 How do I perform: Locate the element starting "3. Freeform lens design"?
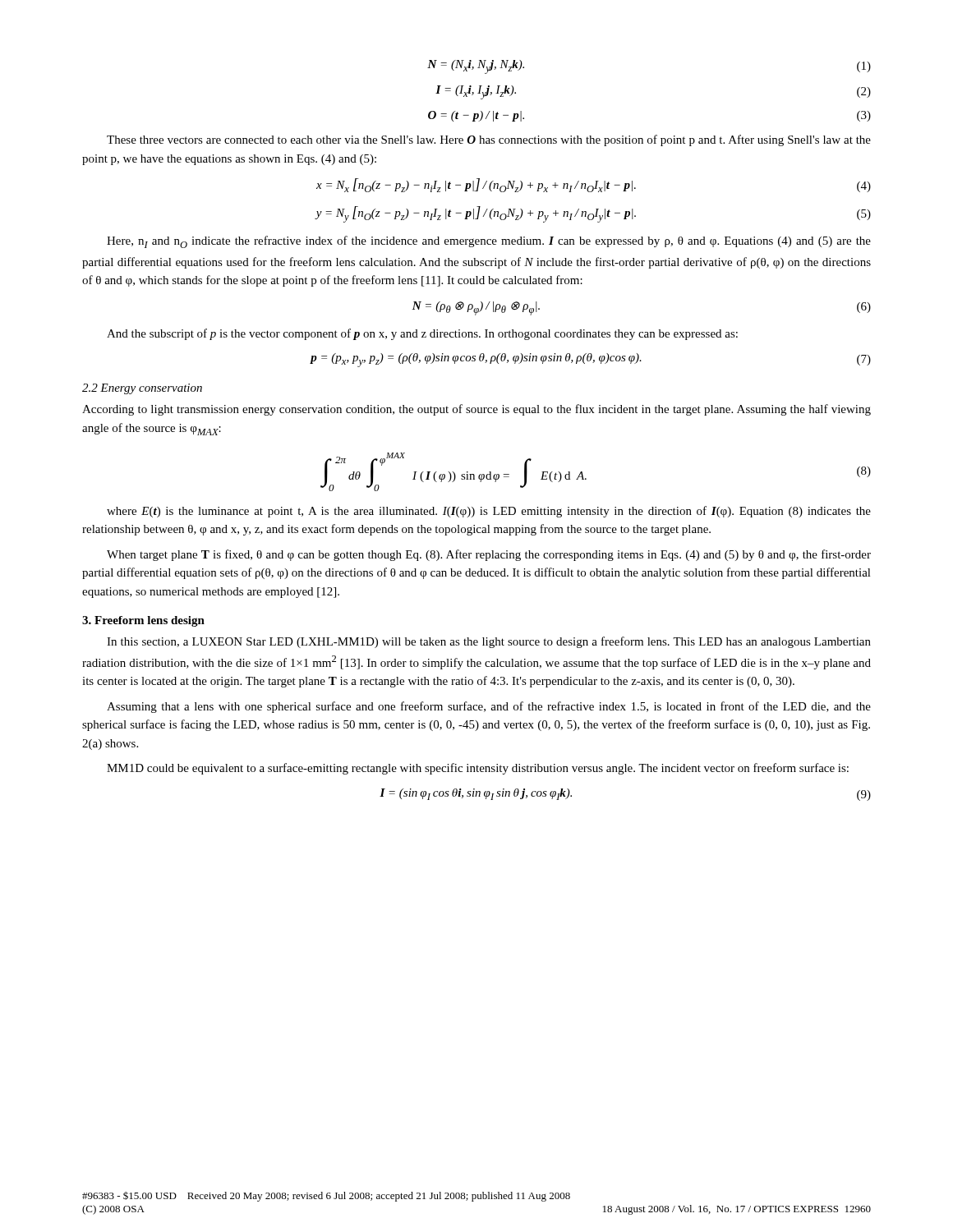[x=143, y=620]
